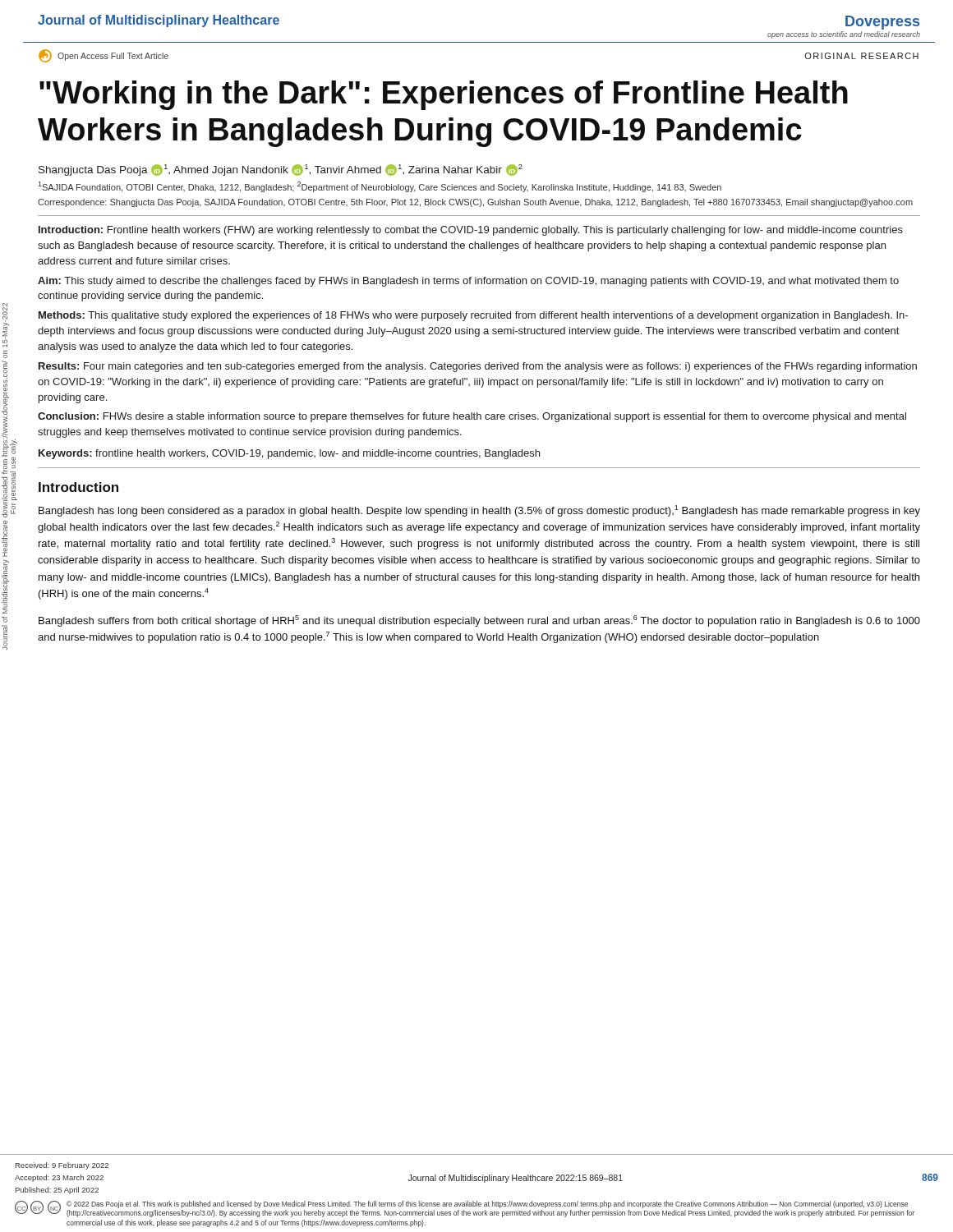Point to the text block starting "Aim: This study aimed to describe the challenges"
953x1232 pixels.
click(468, 288)
